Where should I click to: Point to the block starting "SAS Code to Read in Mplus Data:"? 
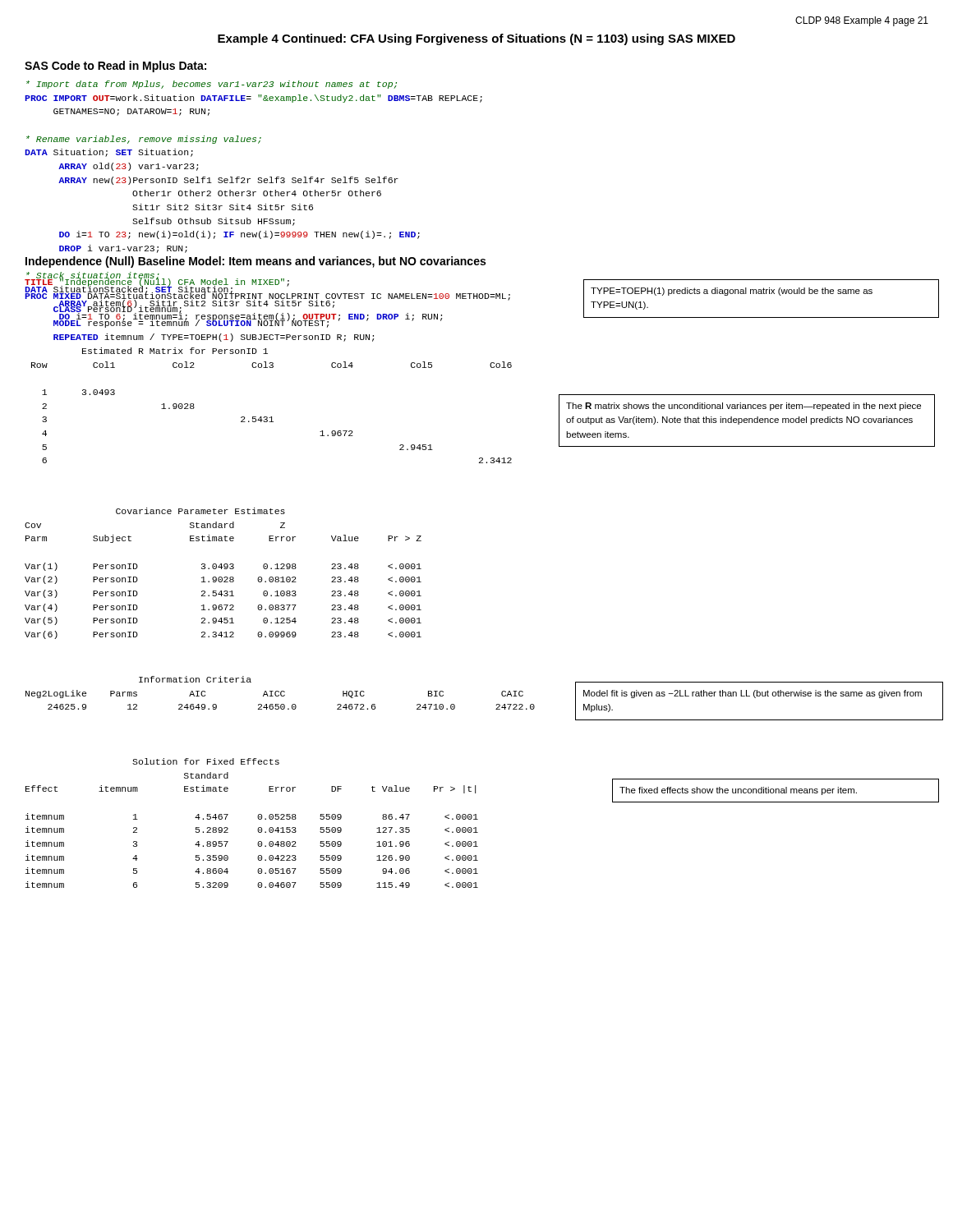[x=116, y=66]
